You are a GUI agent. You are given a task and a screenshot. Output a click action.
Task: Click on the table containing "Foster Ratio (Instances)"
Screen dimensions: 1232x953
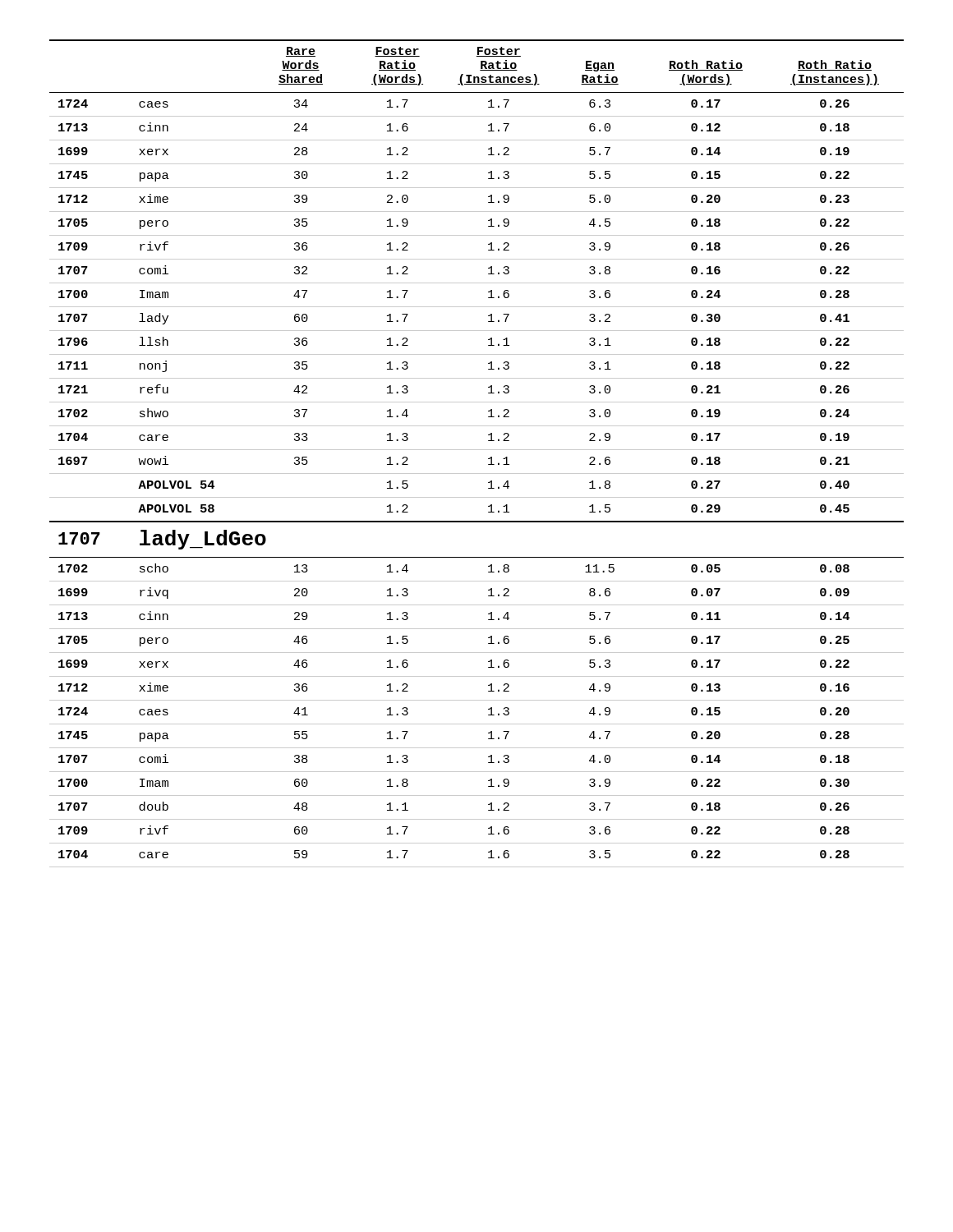click(476, 453)
